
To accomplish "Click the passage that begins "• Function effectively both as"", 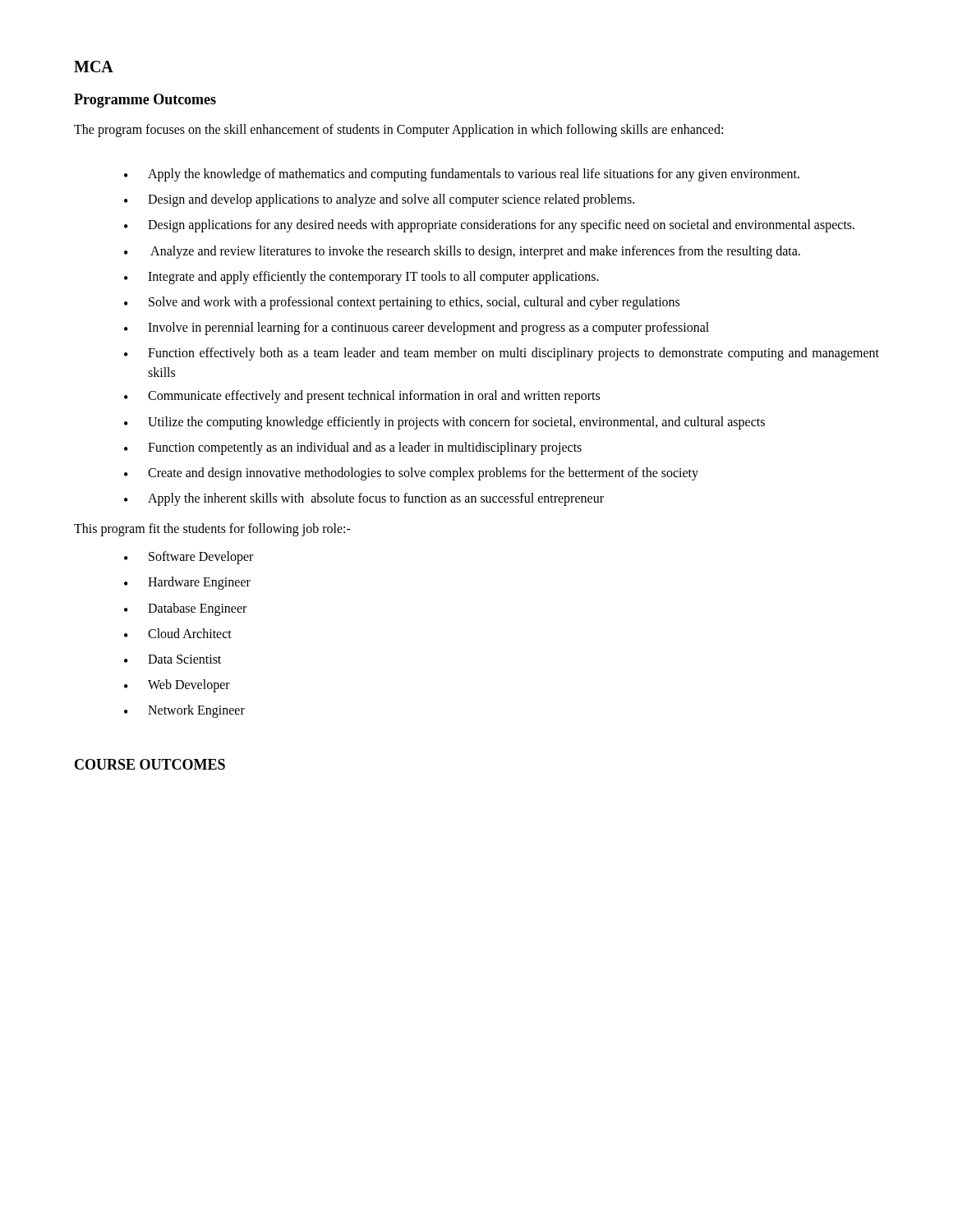I will click(x=501, y=363).
